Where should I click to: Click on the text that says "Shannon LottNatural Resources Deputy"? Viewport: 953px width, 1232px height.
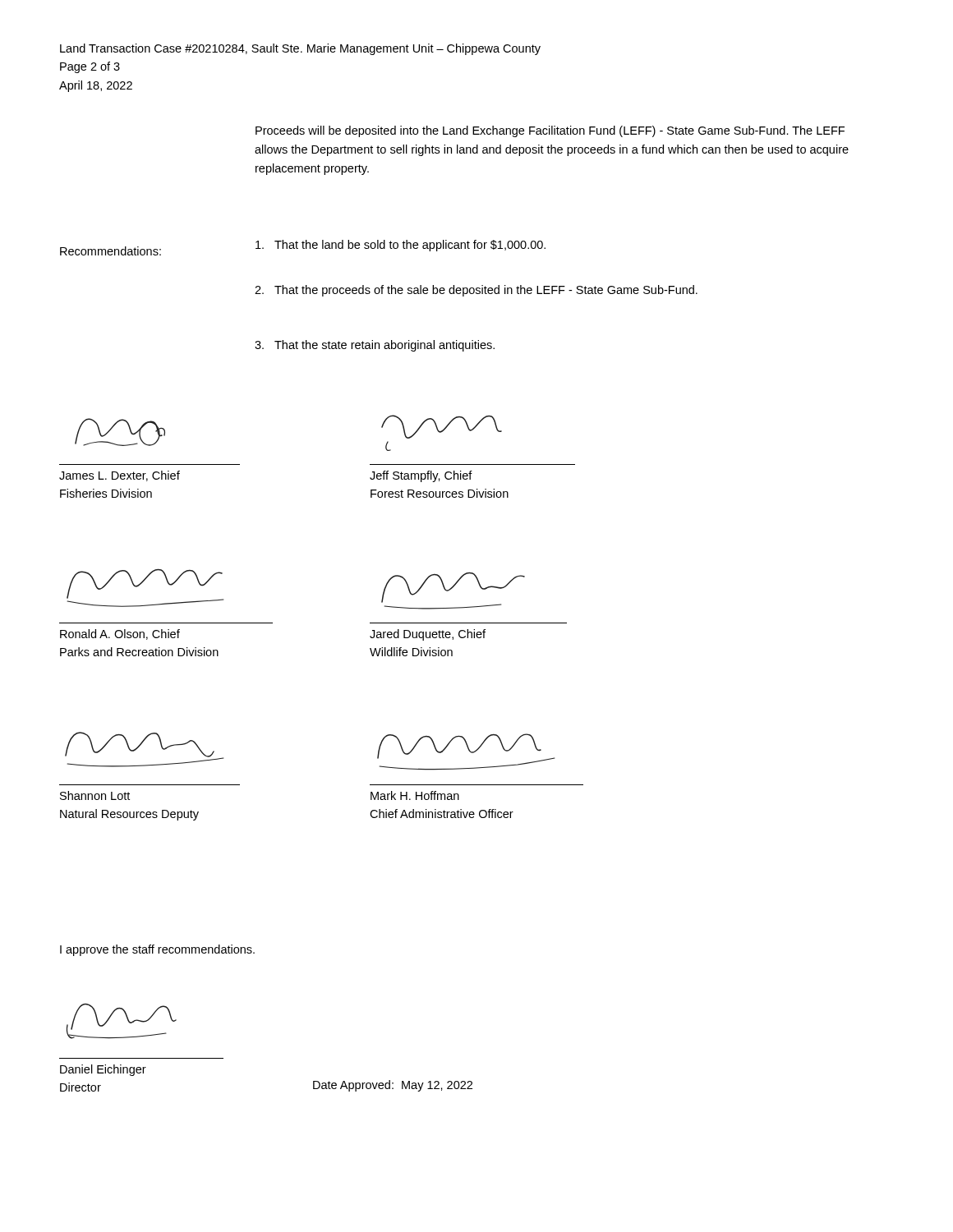pos(129,805)
